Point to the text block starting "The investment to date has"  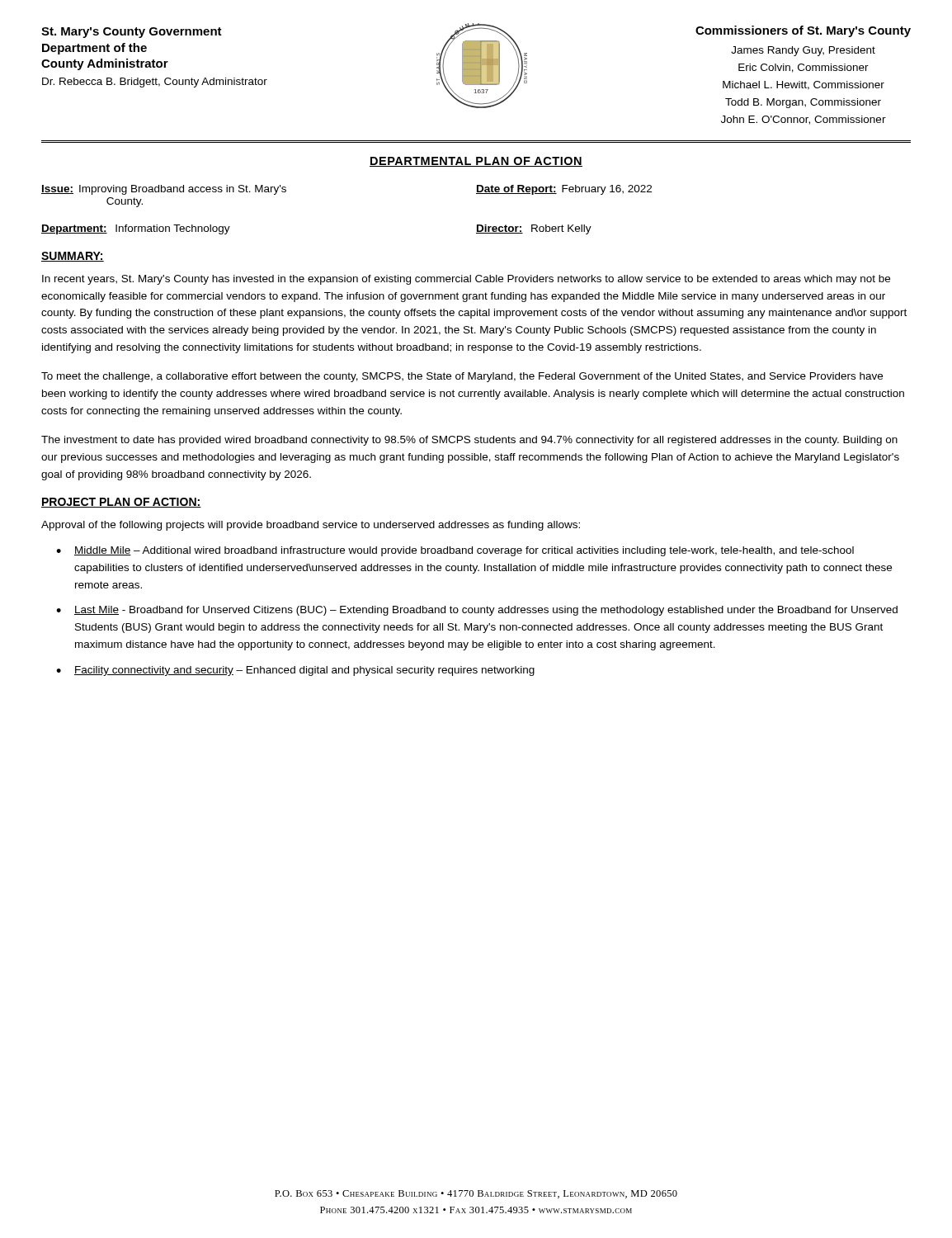(470, 457)
